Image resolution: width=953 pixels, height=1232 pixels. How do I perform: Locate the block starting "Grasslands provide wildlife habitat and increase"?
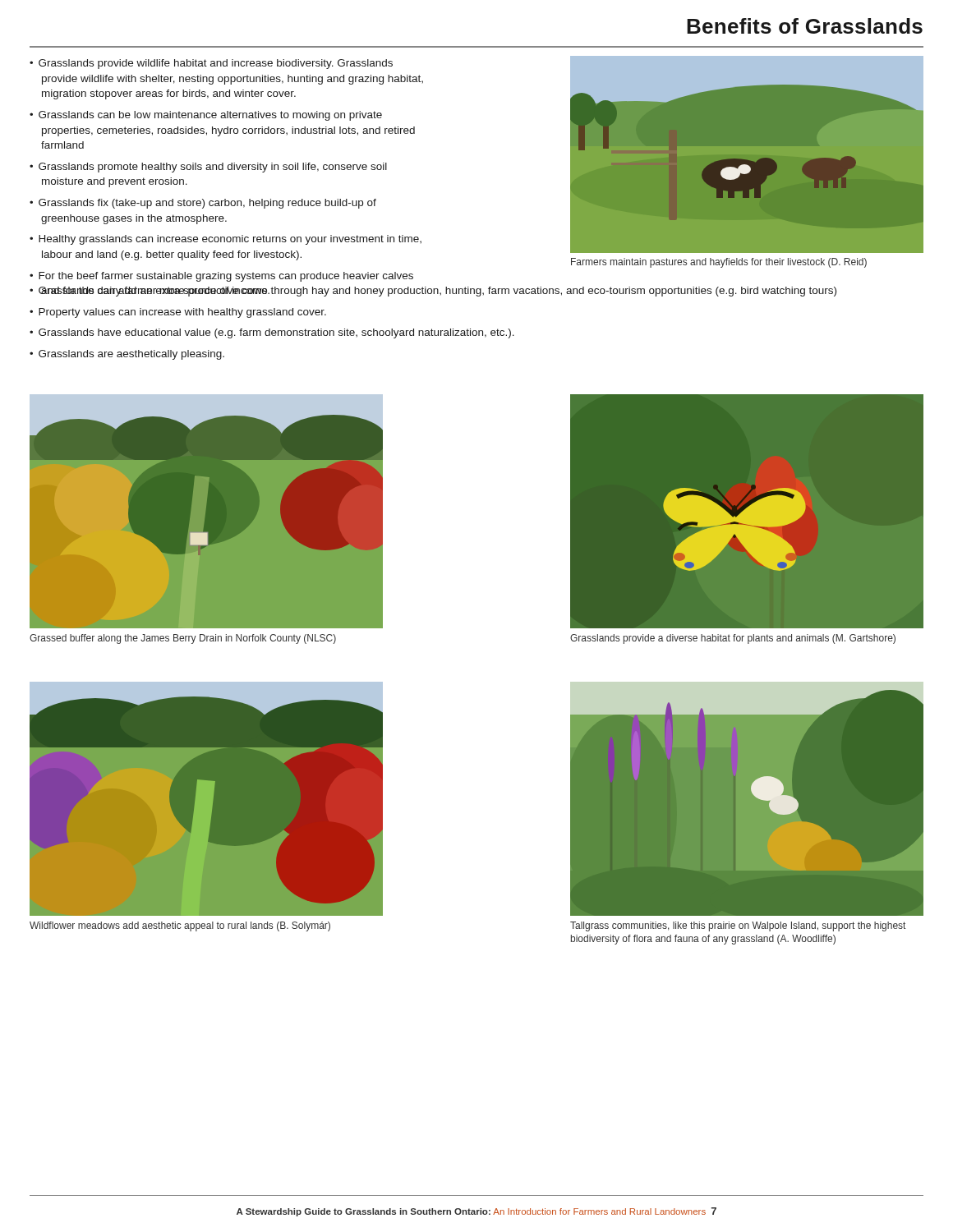[231, 177]
